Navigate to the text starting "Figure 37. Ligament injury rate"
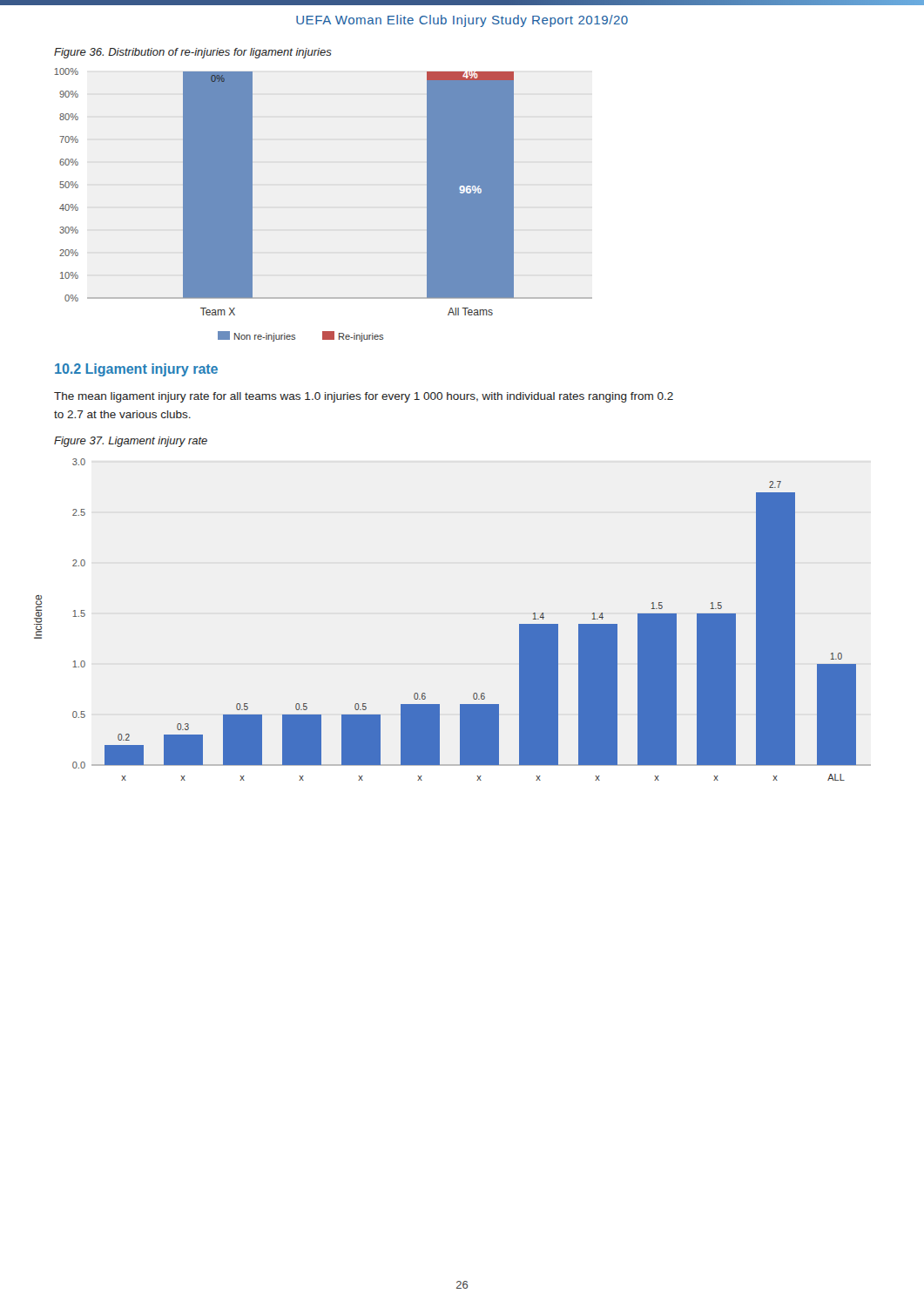Screen dimensions: 1307x924 [x=131, y=440]
